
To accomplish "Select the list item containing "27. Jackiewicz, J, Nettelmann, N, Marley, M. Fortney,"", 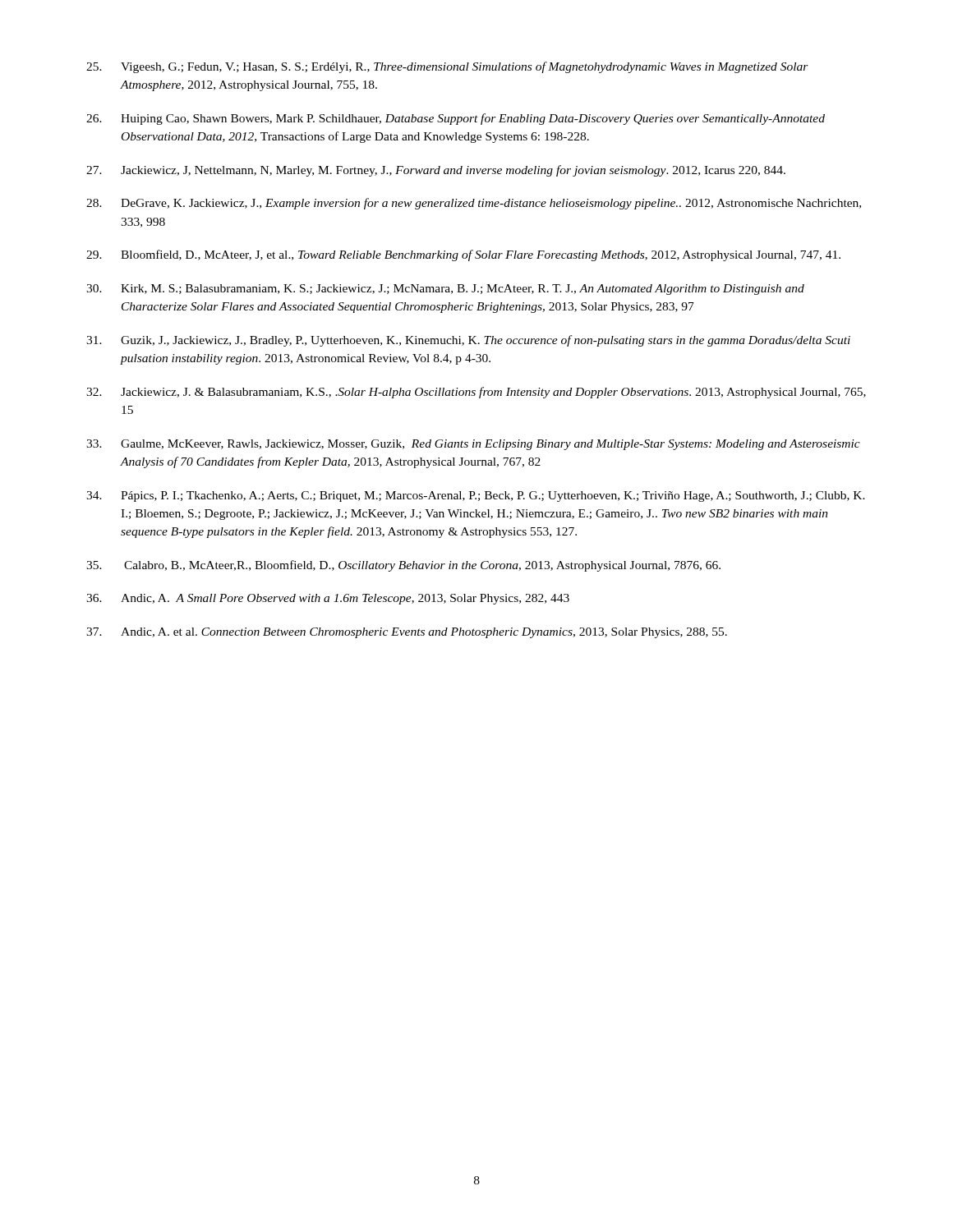I will click(x=476, y=170).
